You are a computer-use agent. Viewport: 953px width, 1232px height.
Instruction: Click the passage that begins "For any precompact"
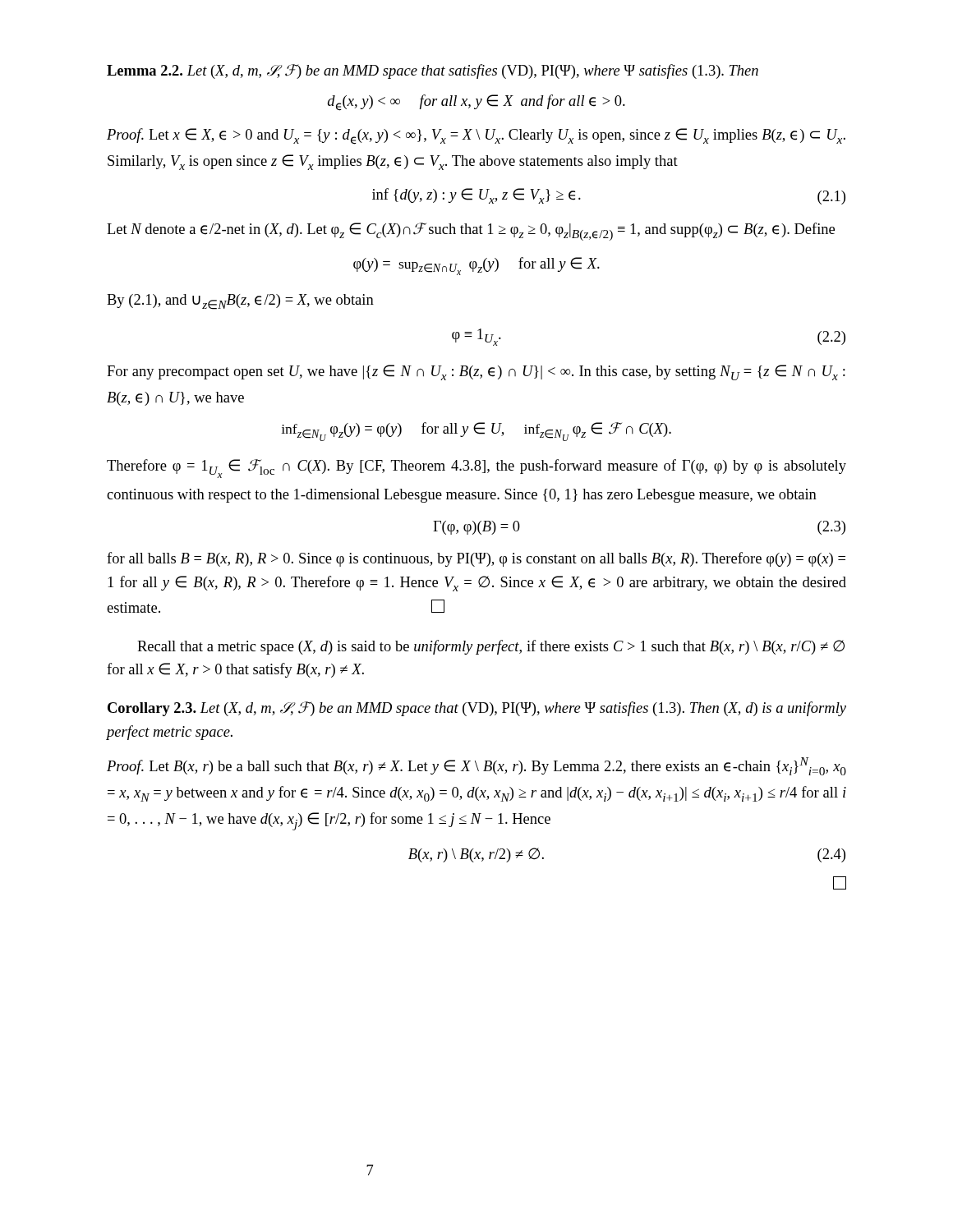pyautogui.click(x=476, y=384)
